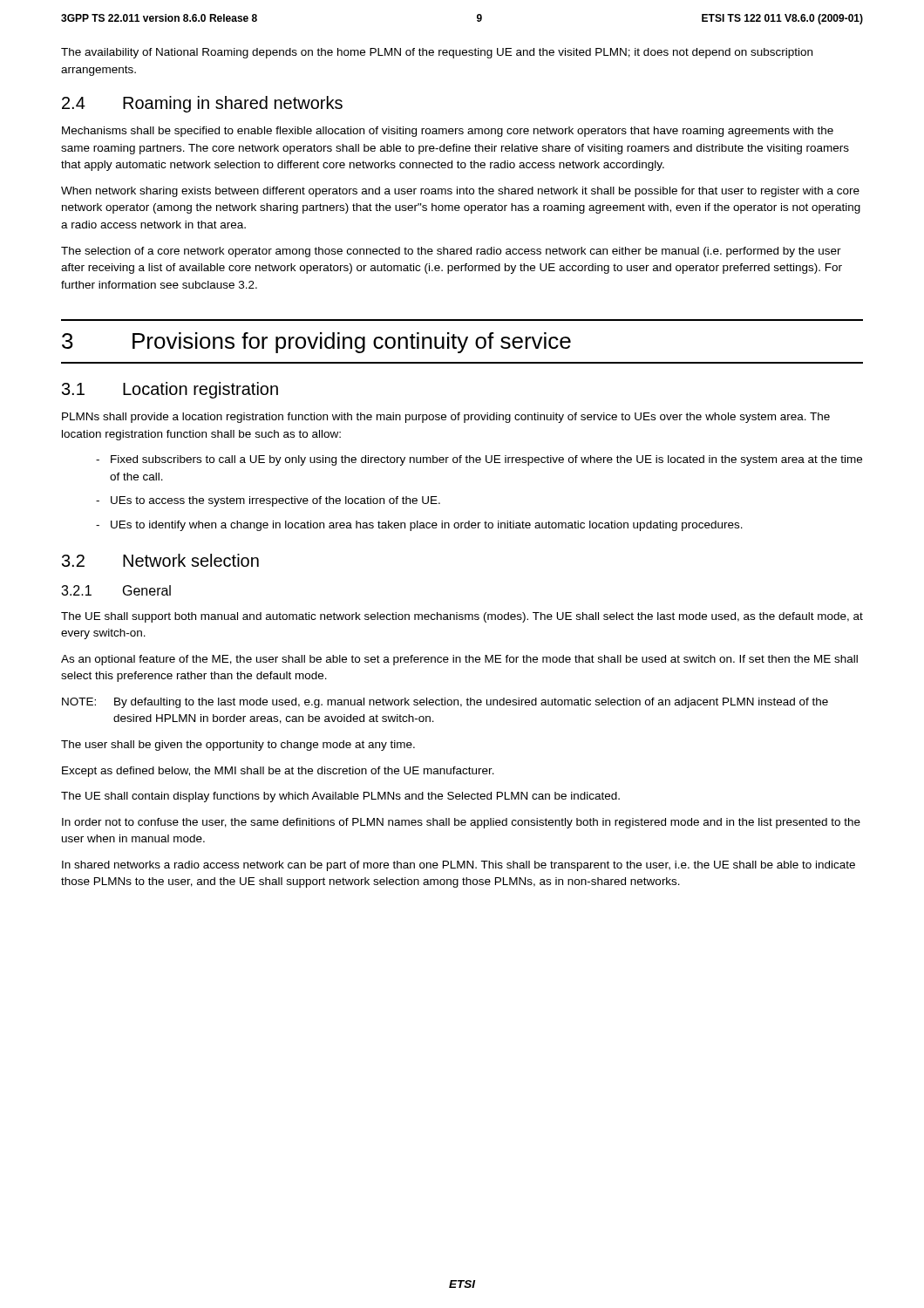This screenshot has height=1308, width=924.
Task: Locate the section header containing "3.2 Network selection"
Action: [x=160, y=561]
